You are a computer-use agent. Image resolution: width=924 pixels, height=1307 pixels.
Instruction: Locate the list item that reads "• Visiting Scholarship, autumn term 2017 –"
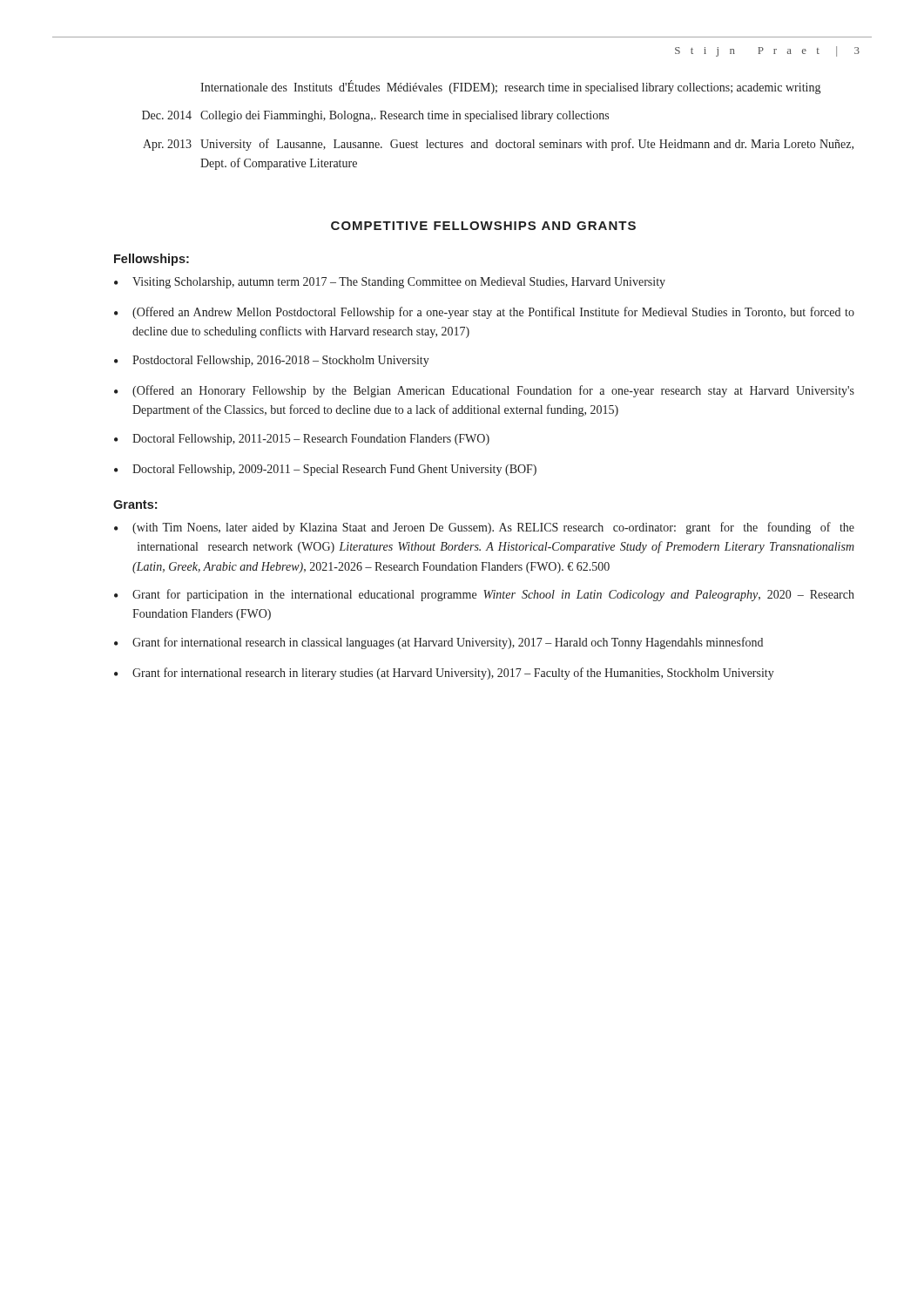coord(484,283)
